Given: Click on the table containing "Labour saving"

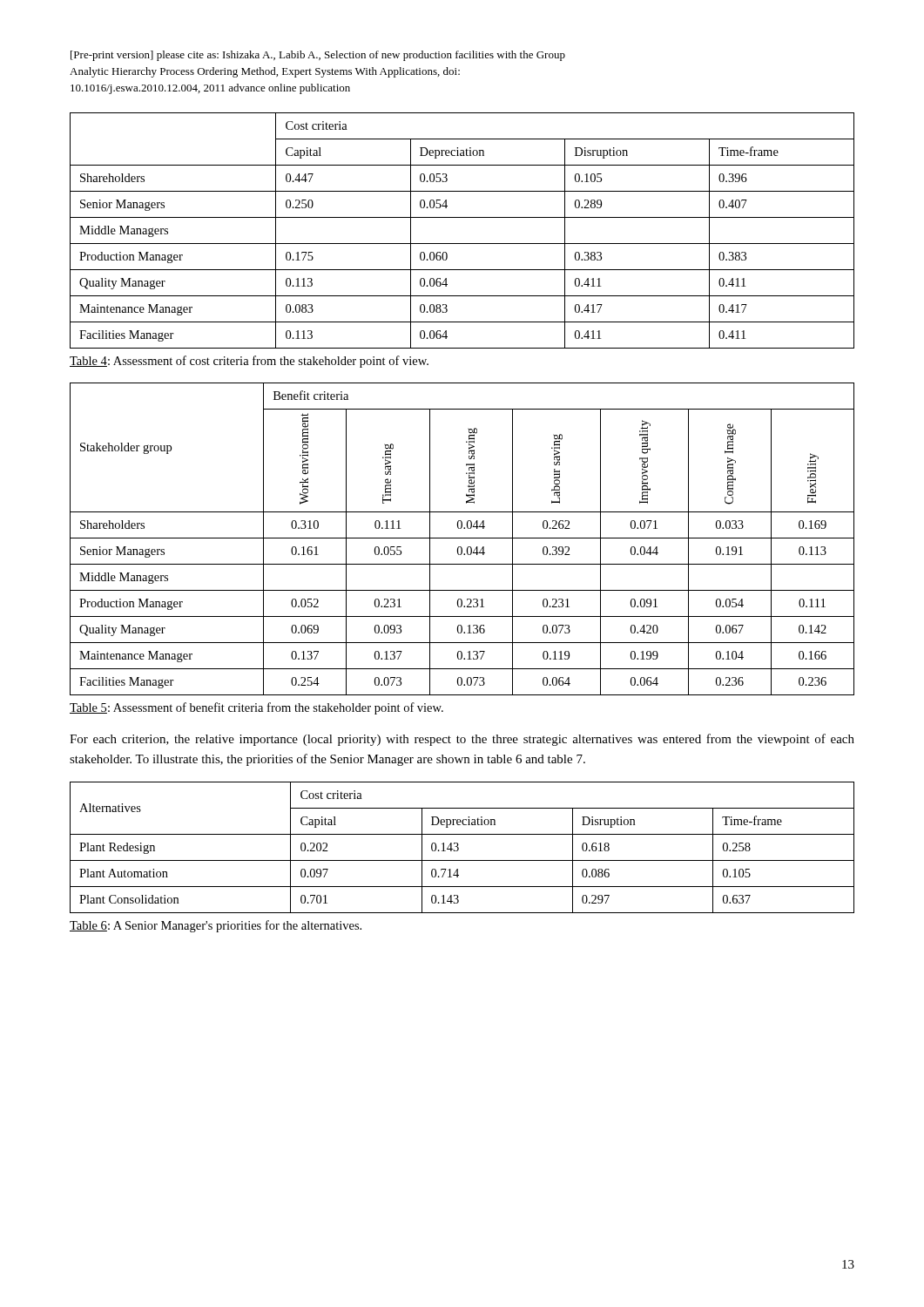Looking at the screenshot, I should [x=462, y=539].
